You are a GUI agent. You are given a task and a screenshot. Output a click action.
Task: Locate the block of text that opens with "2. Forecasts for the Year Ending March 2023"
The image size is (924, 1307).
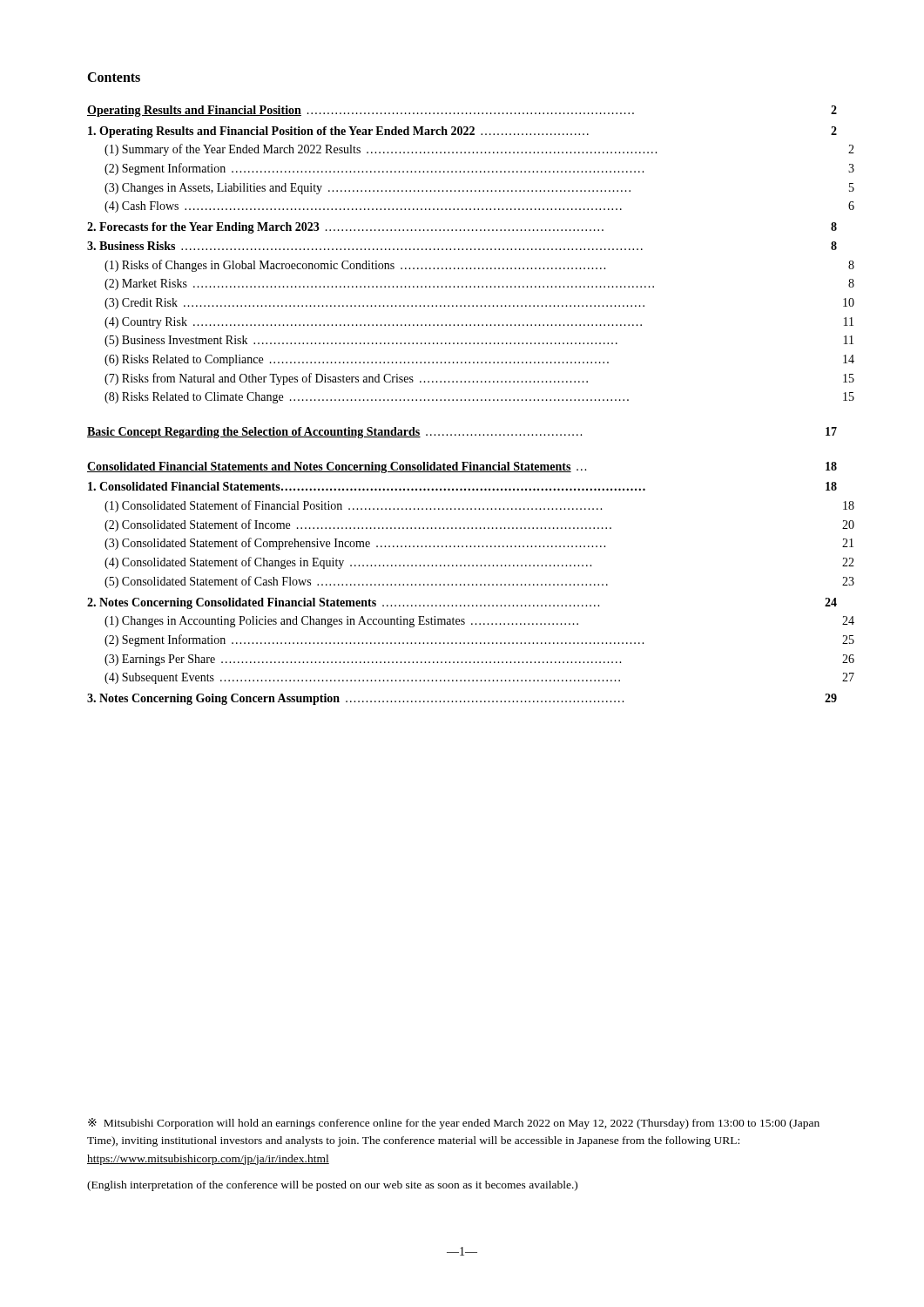click(462, 227)
